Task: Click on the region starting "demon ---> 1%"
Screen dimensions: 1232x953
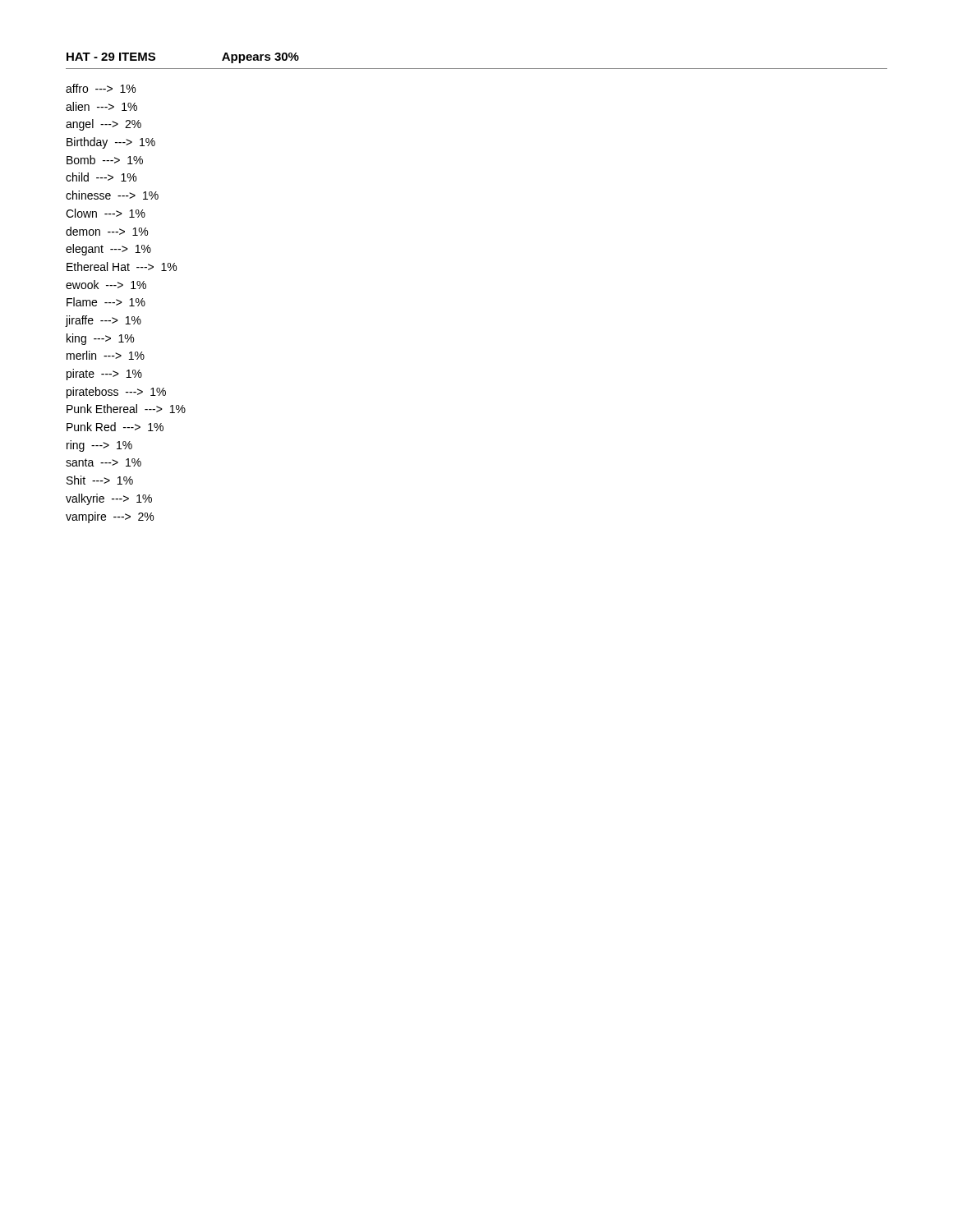Action: tap(107, 231)
